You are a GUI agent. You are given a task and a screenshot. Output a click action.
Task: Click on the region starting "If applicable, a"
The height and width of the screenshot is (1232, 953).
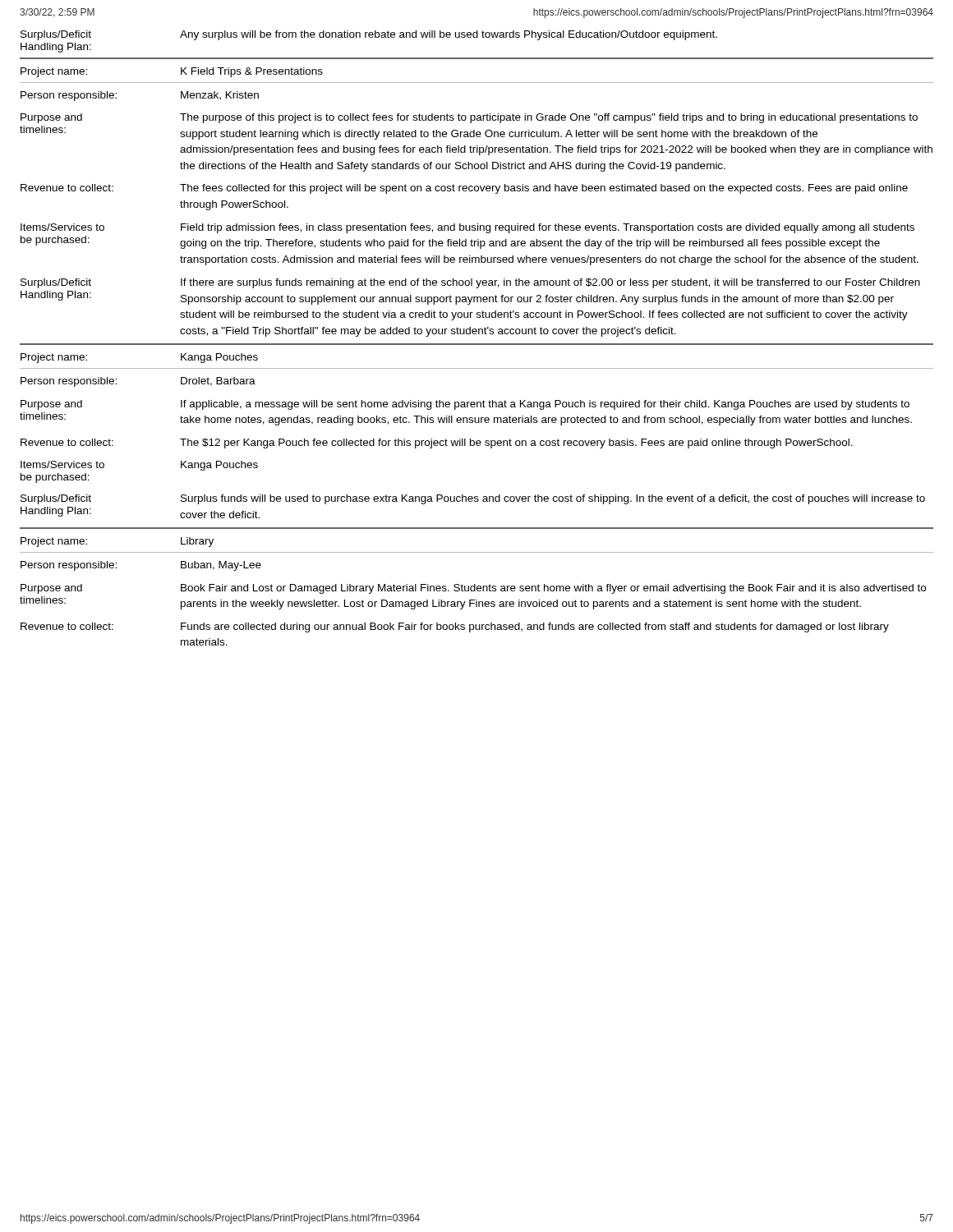coord(546,411)
